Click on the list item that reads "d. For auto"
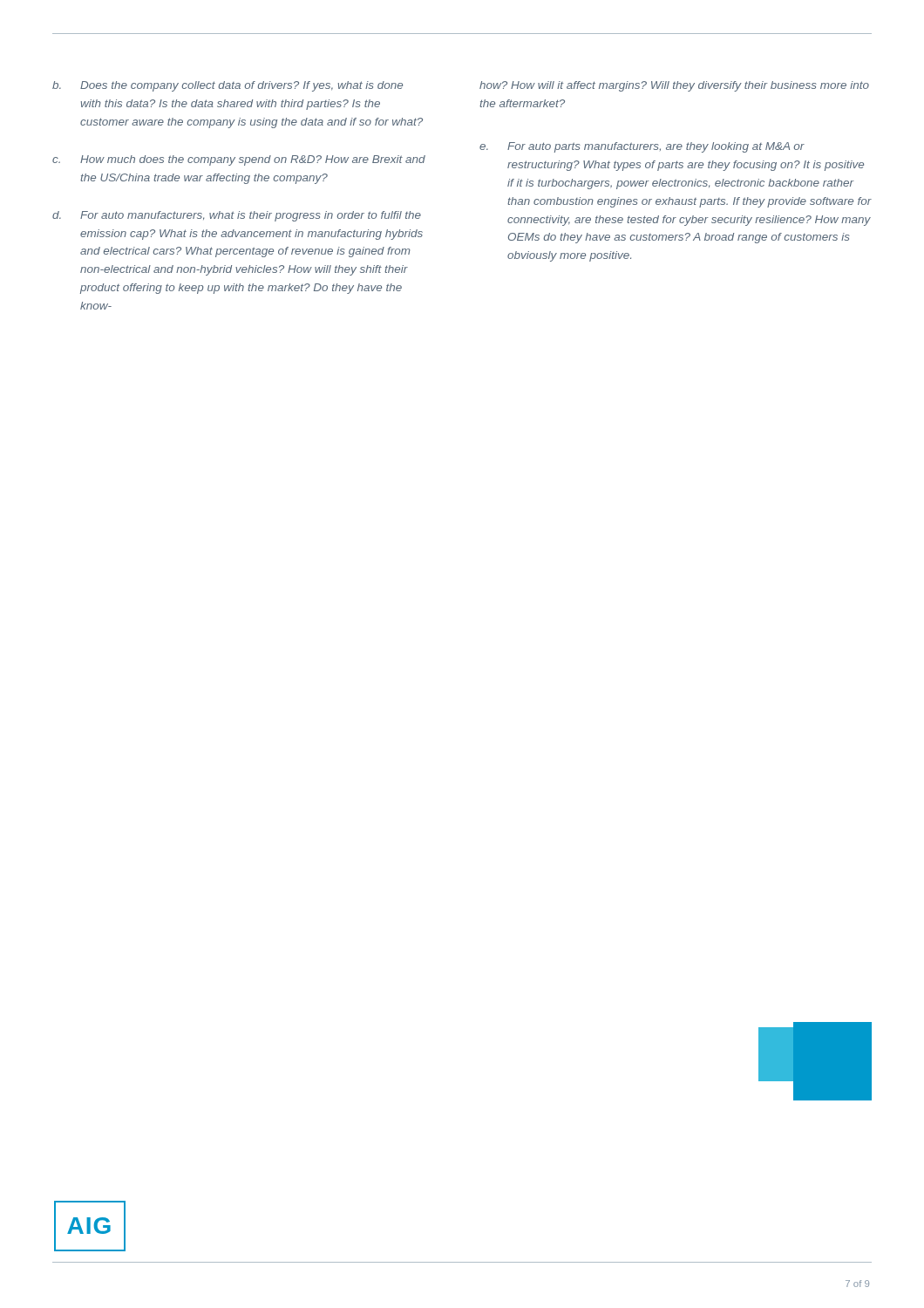 click(x=240, y=261)
